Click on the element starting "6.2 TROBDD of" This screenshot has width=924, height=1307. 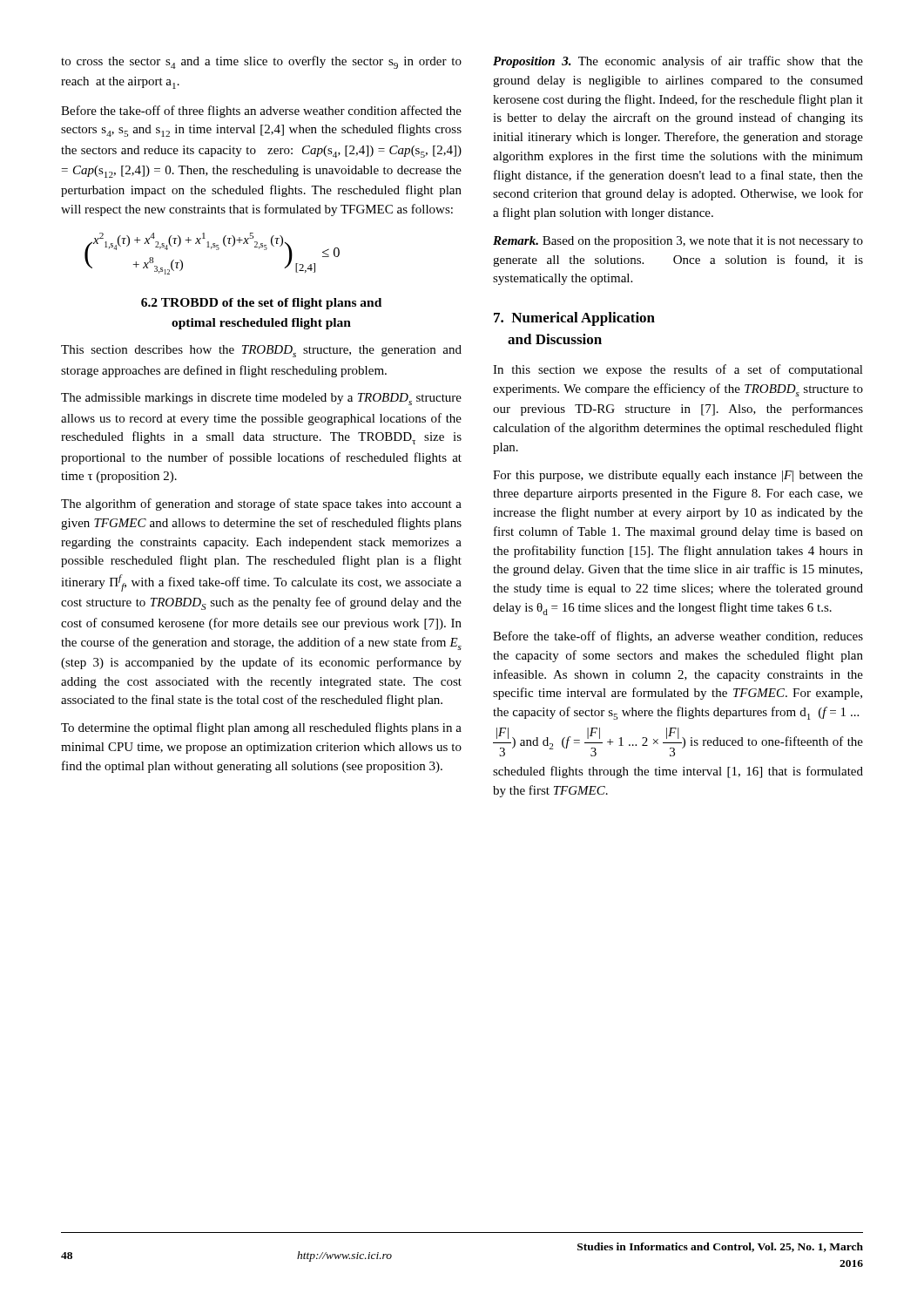[x=261, y=313]
